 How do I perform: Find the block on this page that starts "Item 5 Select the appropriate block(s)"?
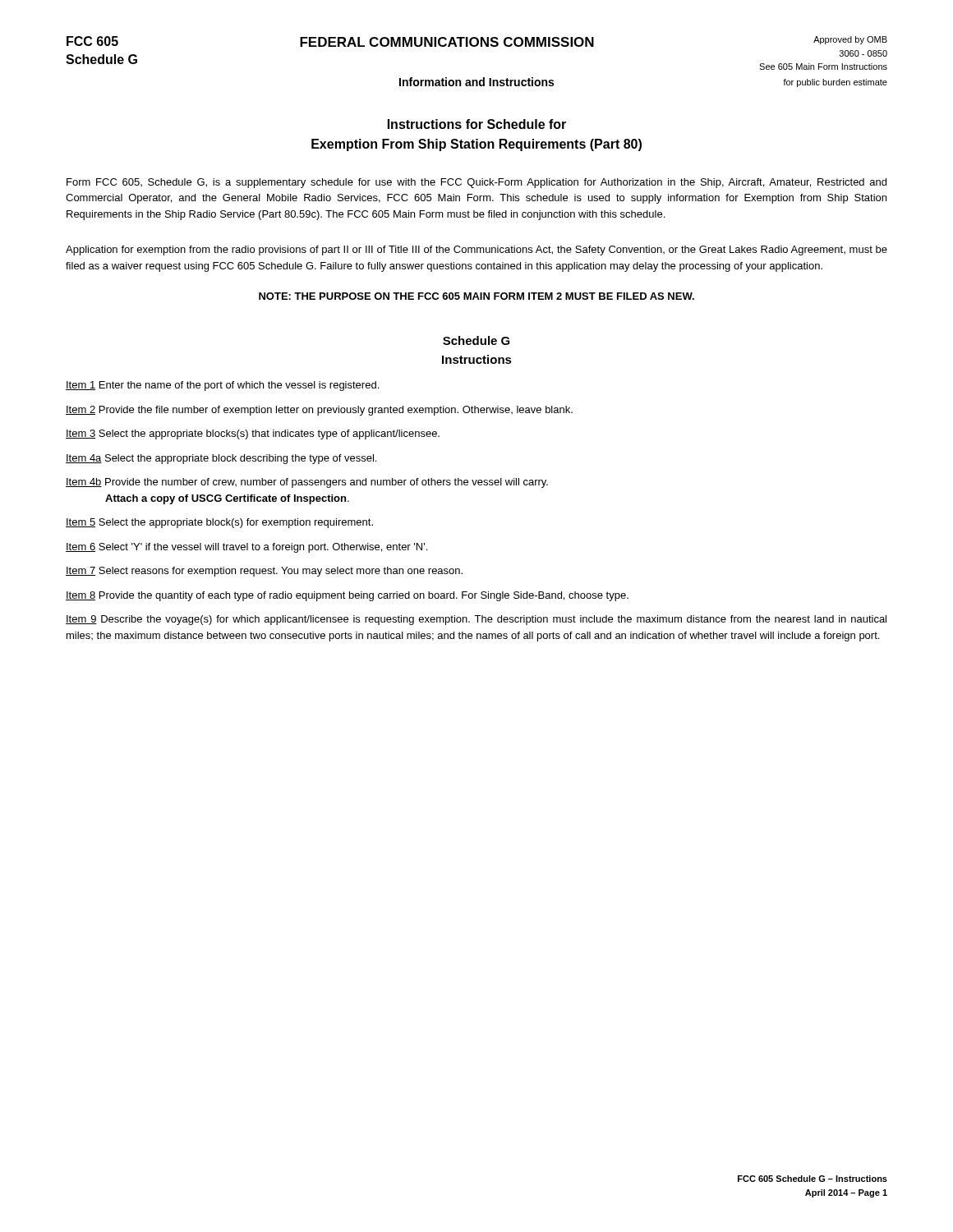[x=220, y=522]
